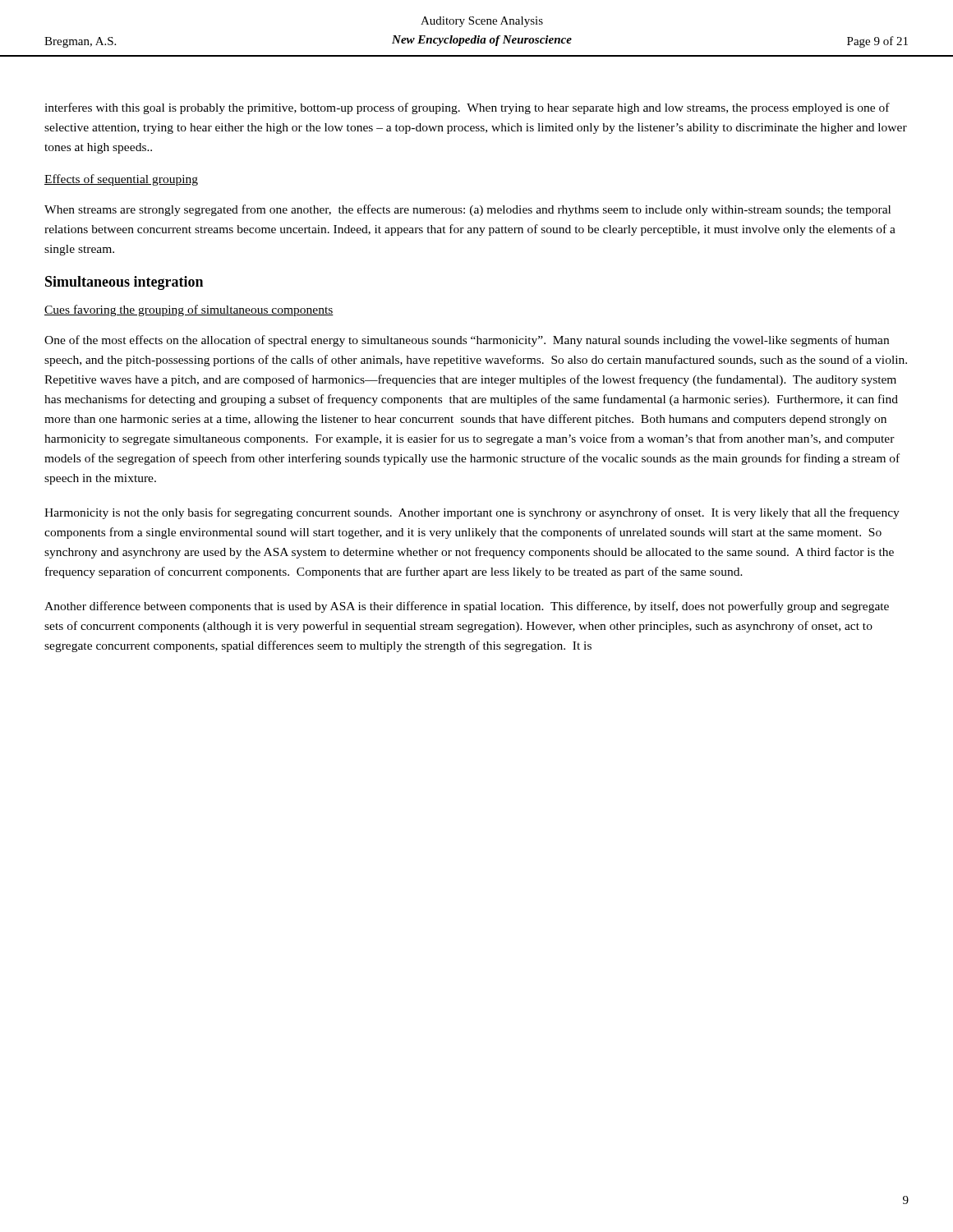Locate the block of text that opens with "interferes with this goal is probably"

point(476,127)
